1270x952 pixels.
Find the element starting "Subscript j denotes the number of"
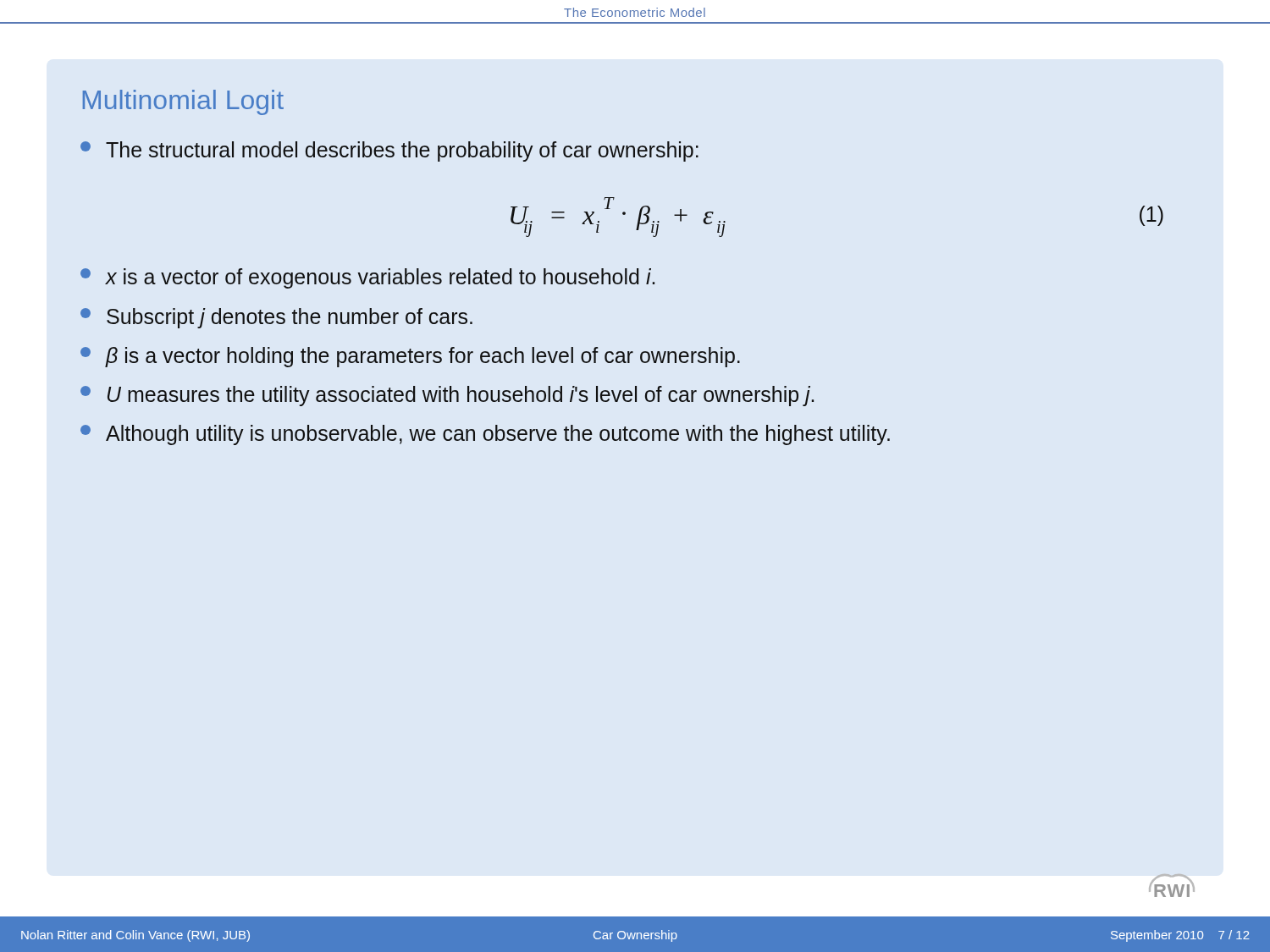276,318
